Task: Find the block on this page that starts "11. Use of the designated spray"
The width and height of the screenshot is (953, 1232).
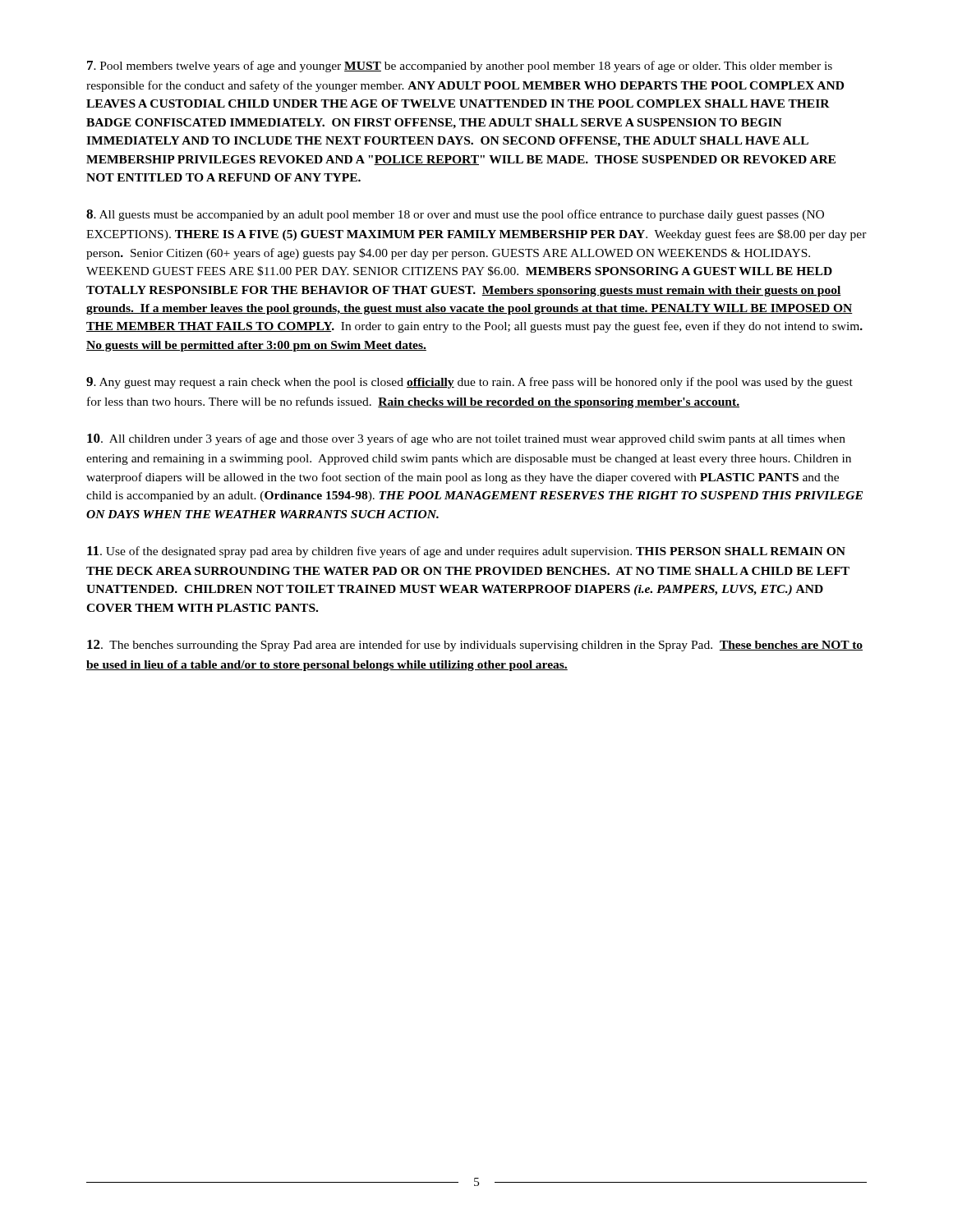Action: tap(468, 578)
